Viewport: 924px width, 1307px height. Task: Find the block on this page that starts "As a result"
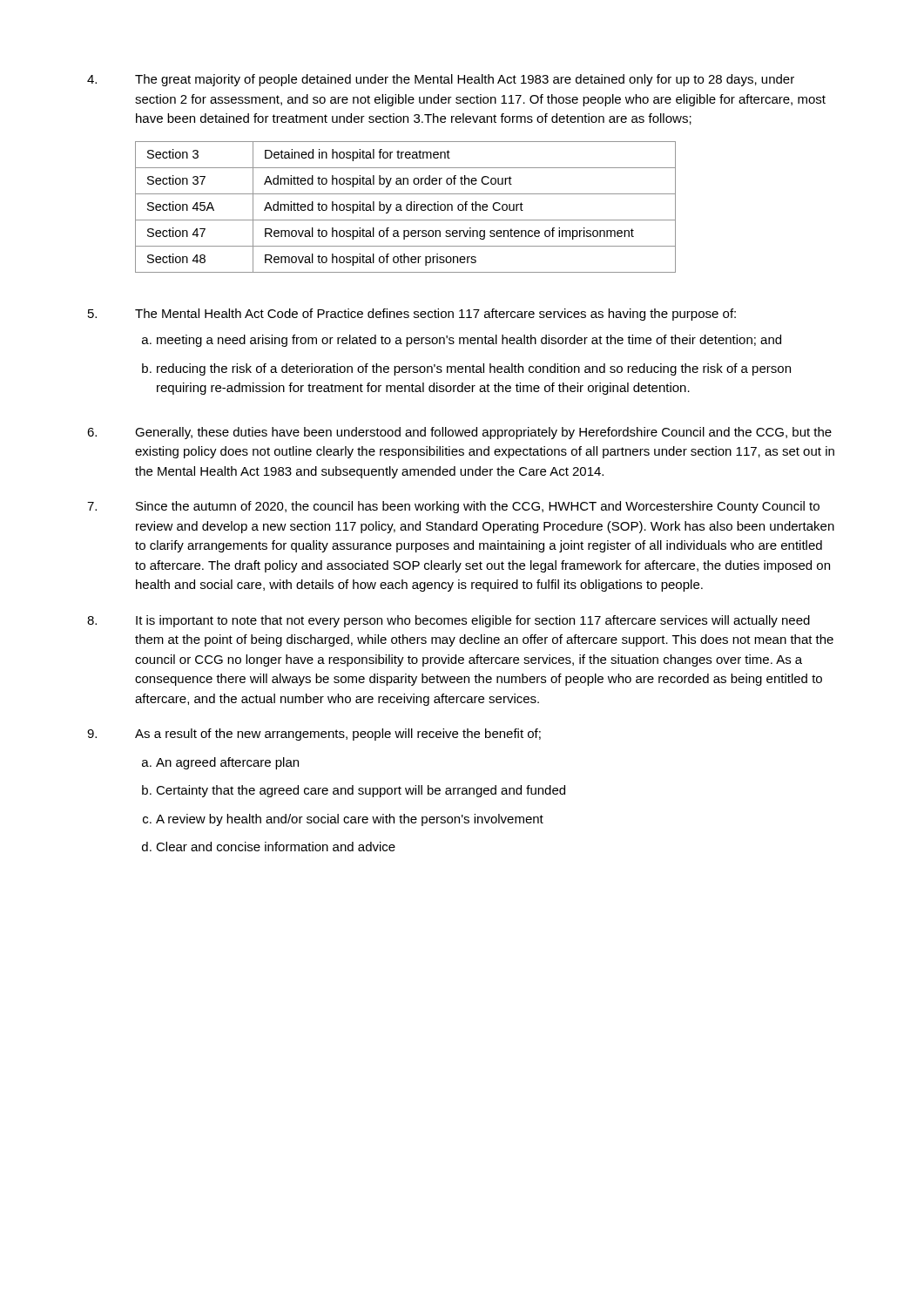[462, 795]
